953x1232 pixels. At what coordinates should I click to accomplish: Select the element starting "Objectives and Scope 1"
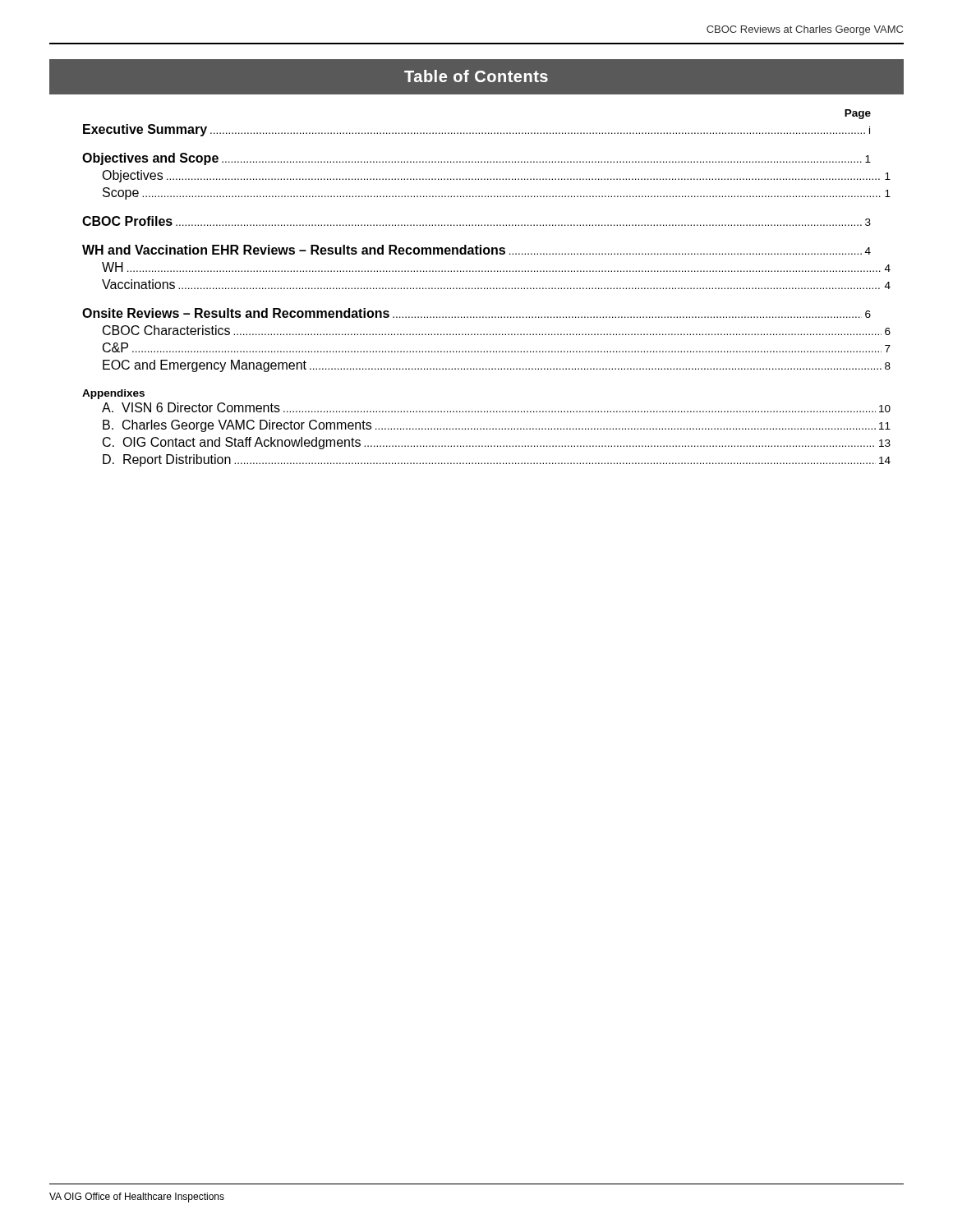point(476,160)
